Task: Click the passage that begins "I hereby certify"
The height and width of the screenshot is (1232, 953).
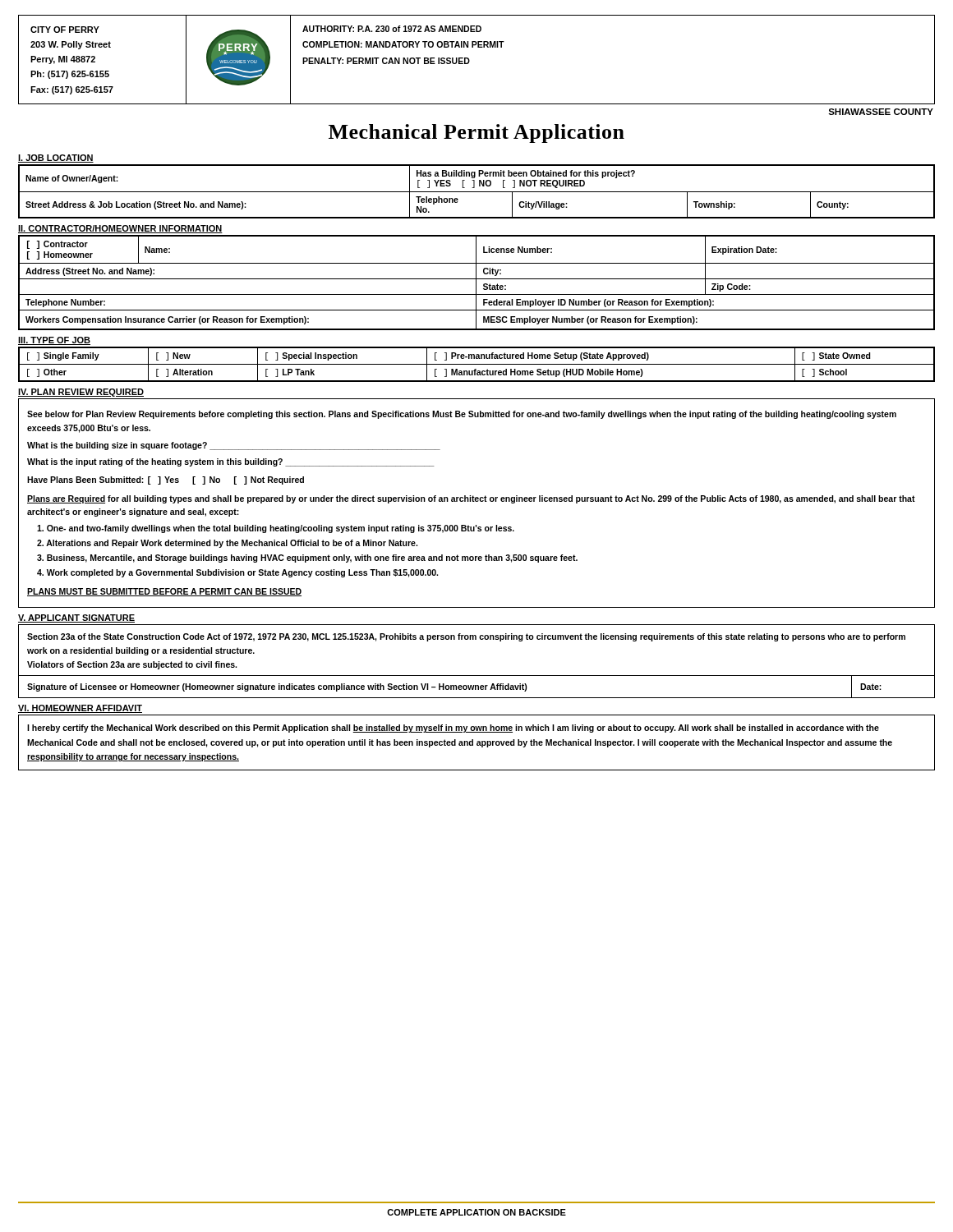Action: point(460,742)
